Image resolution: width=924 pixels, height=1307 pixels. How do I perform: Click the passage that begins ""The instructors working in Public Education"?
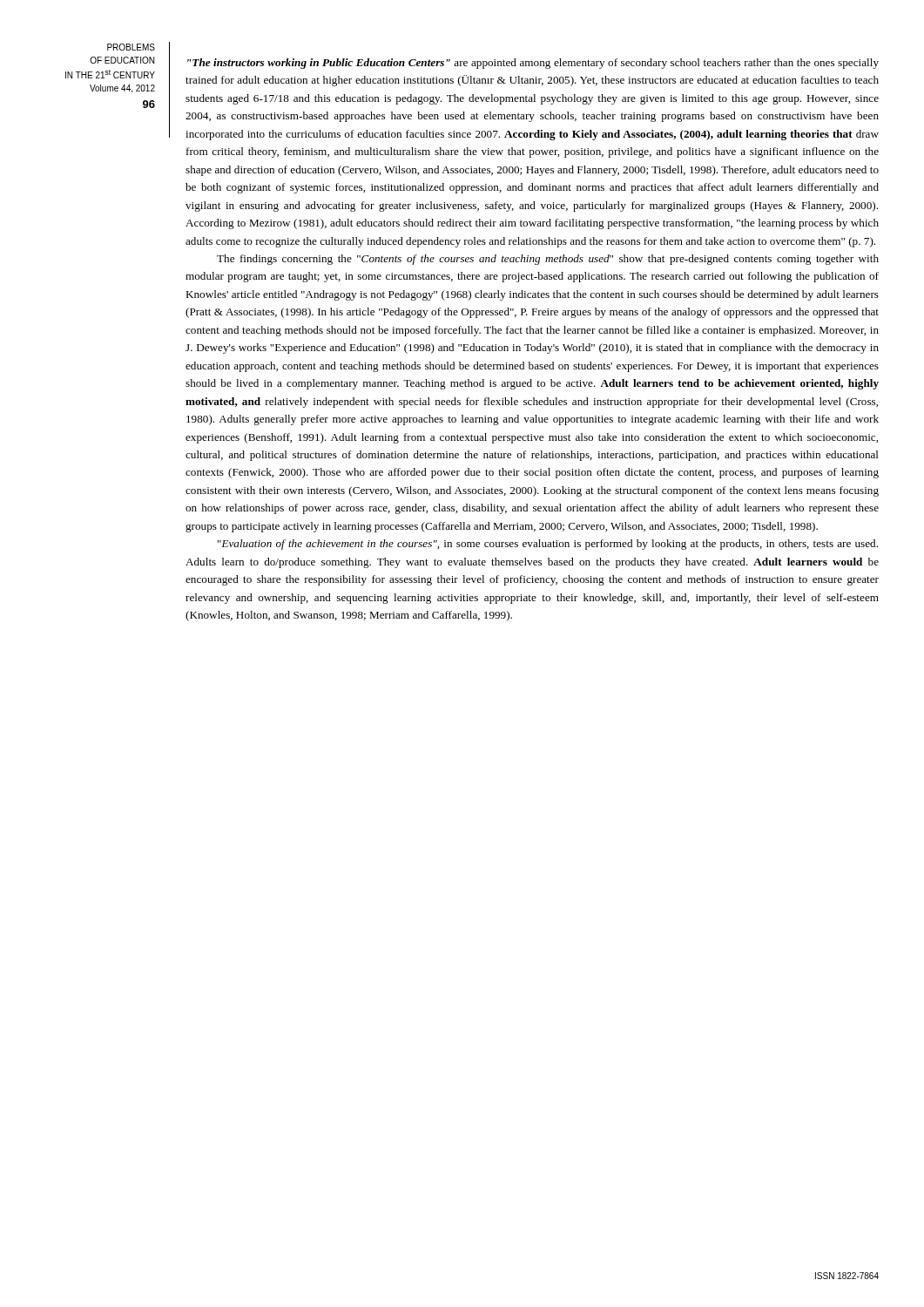pos(532,152)
